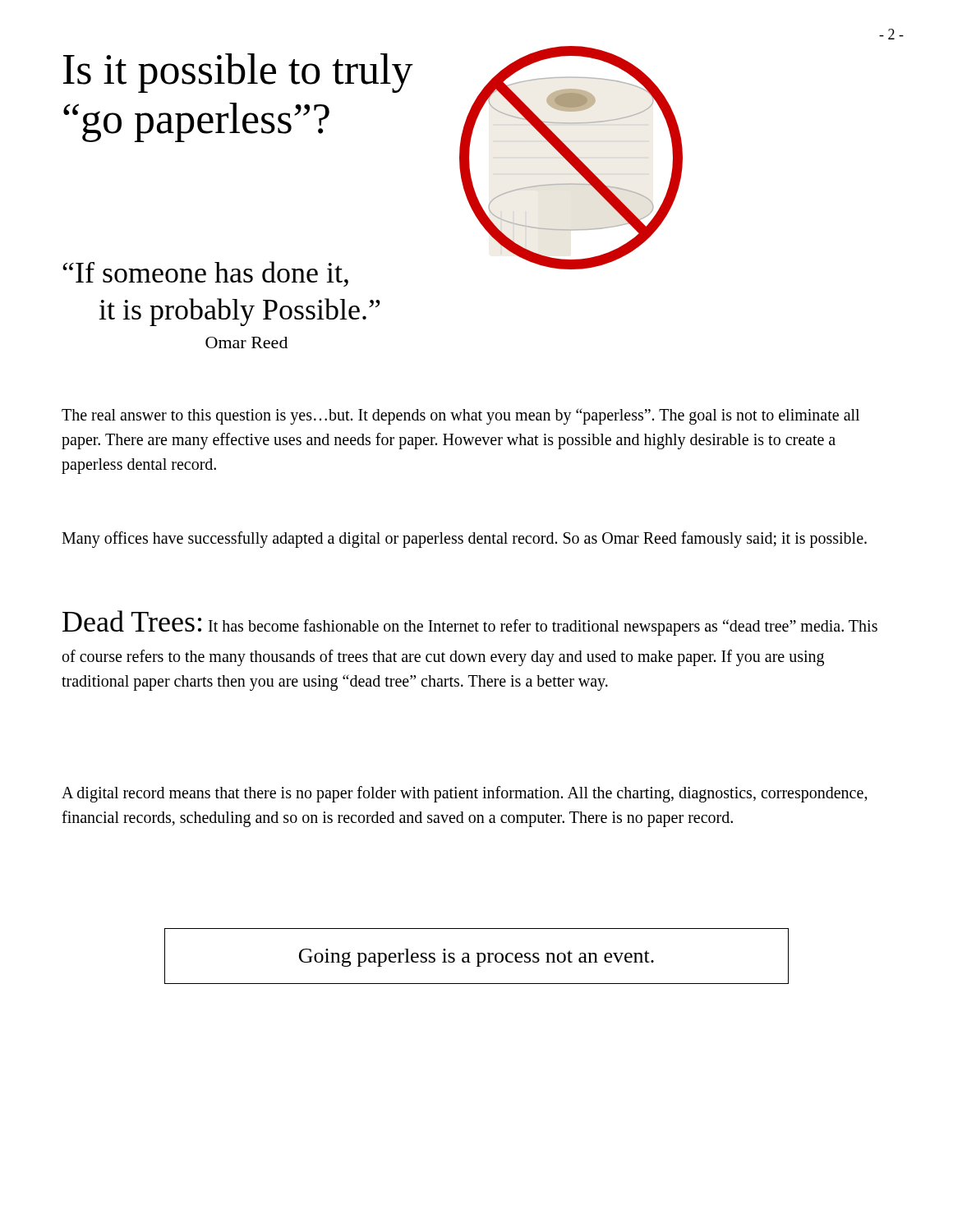Click where it says "Is it possible to truly“go paperless”?"
The image size is (953, 1232).
(x=259, y=94)
